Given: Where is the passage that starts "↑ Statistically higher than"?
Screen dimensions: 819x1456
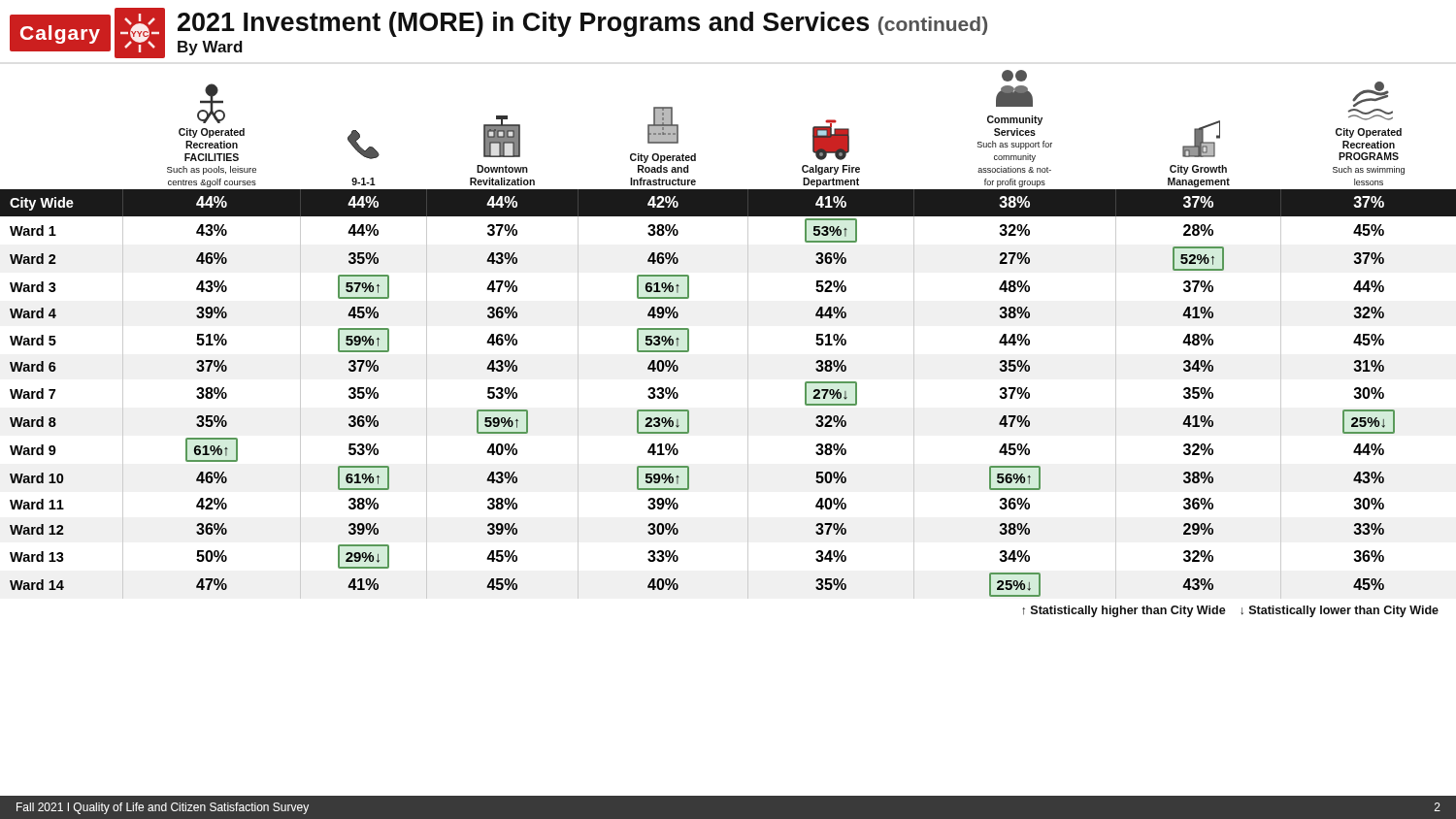Looking at the screenshot, I should pyautogui.click(x=1230, y=611).
